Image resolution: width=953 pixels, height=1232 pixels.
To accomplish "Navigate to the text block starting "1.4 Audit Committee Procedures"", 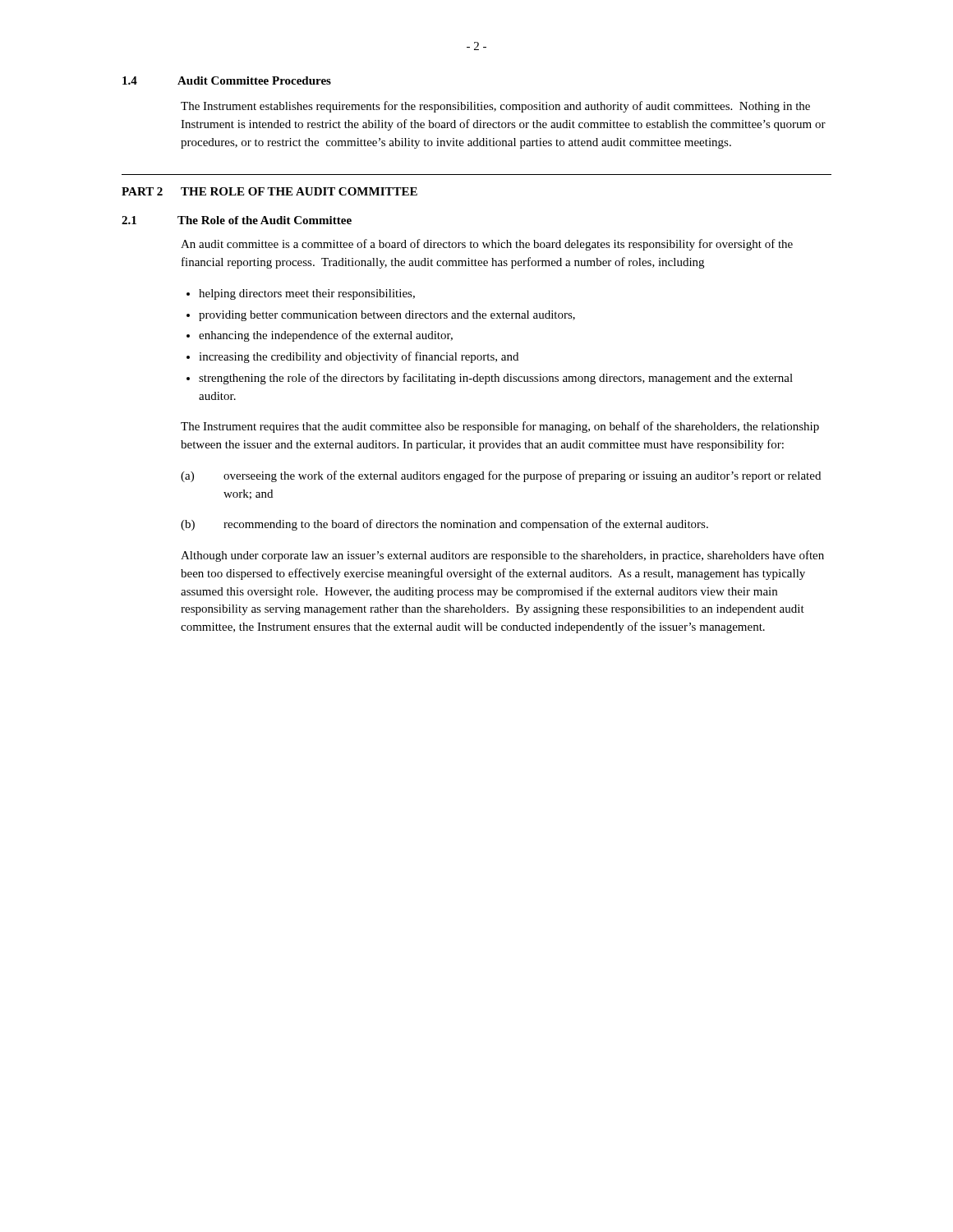I will pos(226,81).
